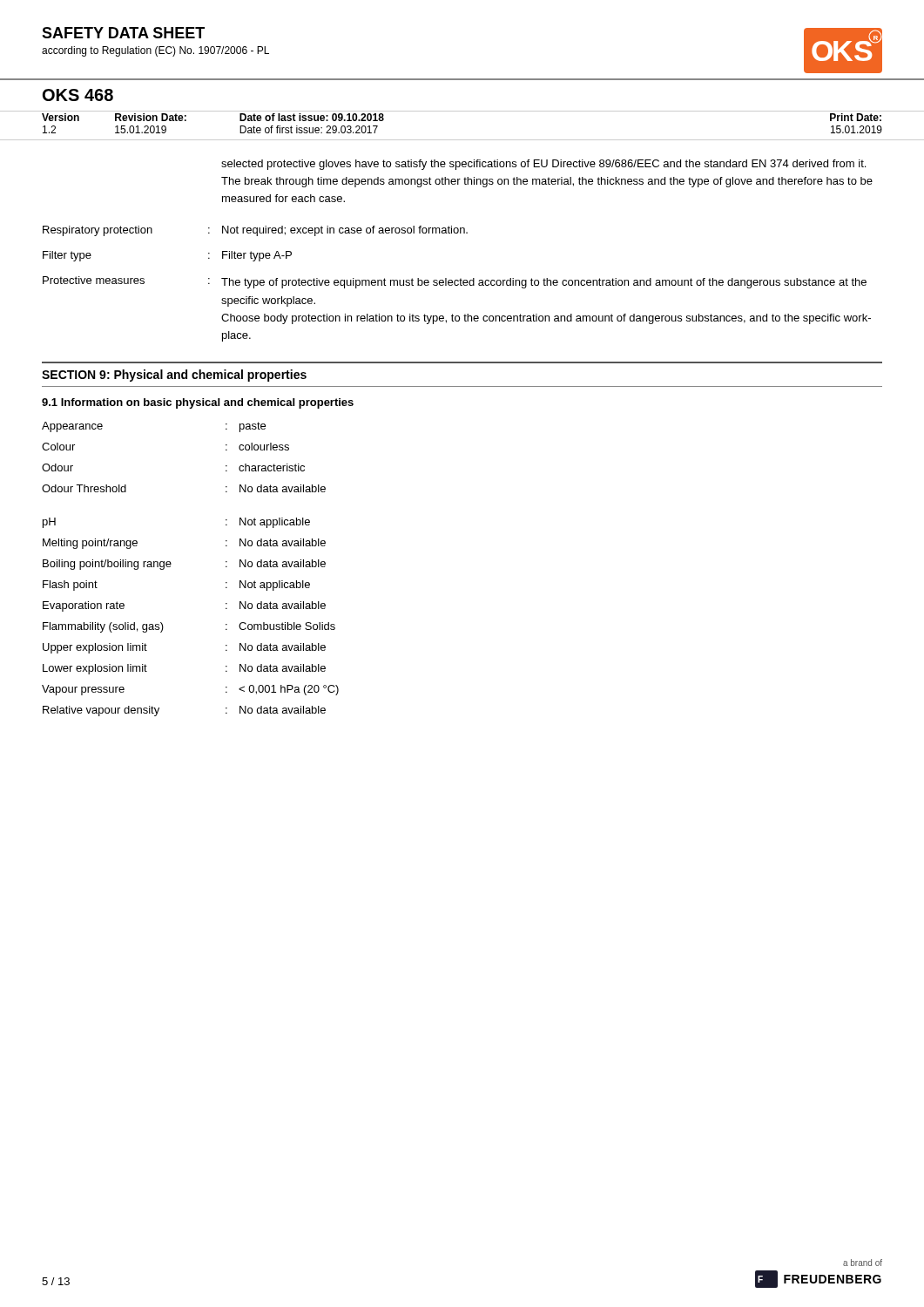
Task: Point to the passage starting "Vapour pressure : <"
Action: click(82, 690)
